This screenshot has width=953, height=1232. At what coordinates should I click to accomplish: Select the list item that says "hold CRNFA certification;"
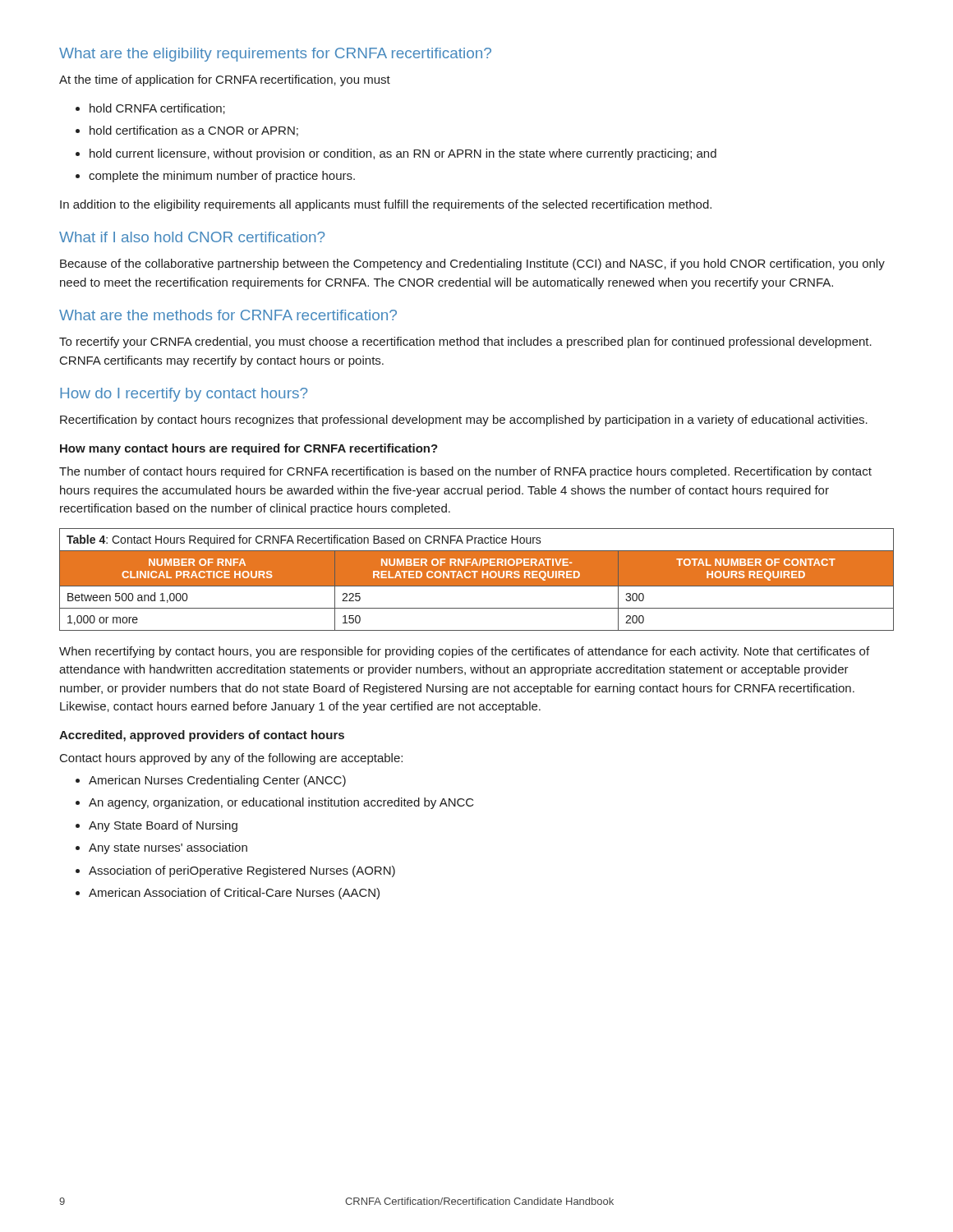click(150, 109)
